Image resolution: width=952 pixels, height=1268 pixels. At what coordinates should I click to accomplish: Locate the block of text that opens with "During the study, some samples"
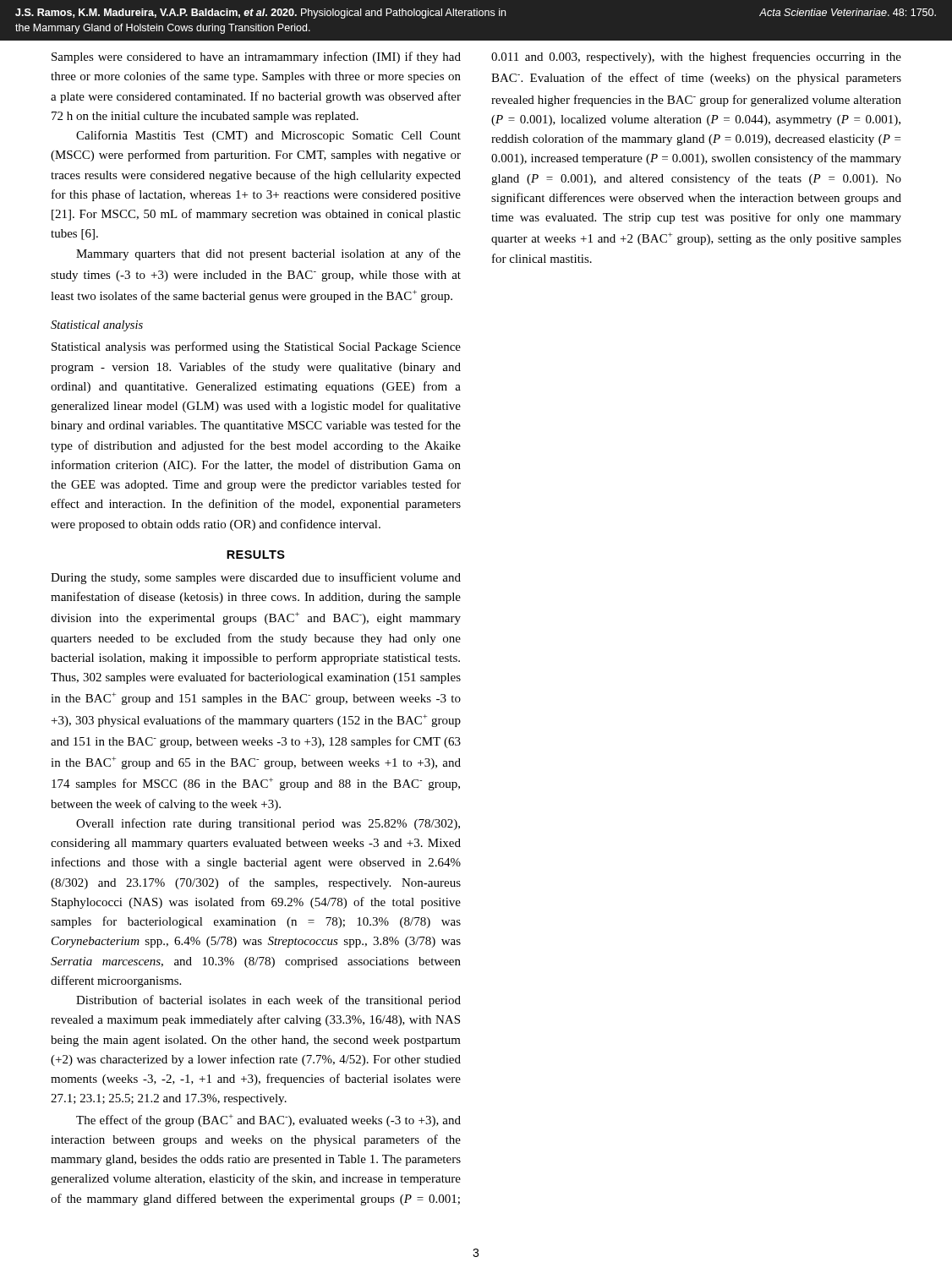[249, 57]
